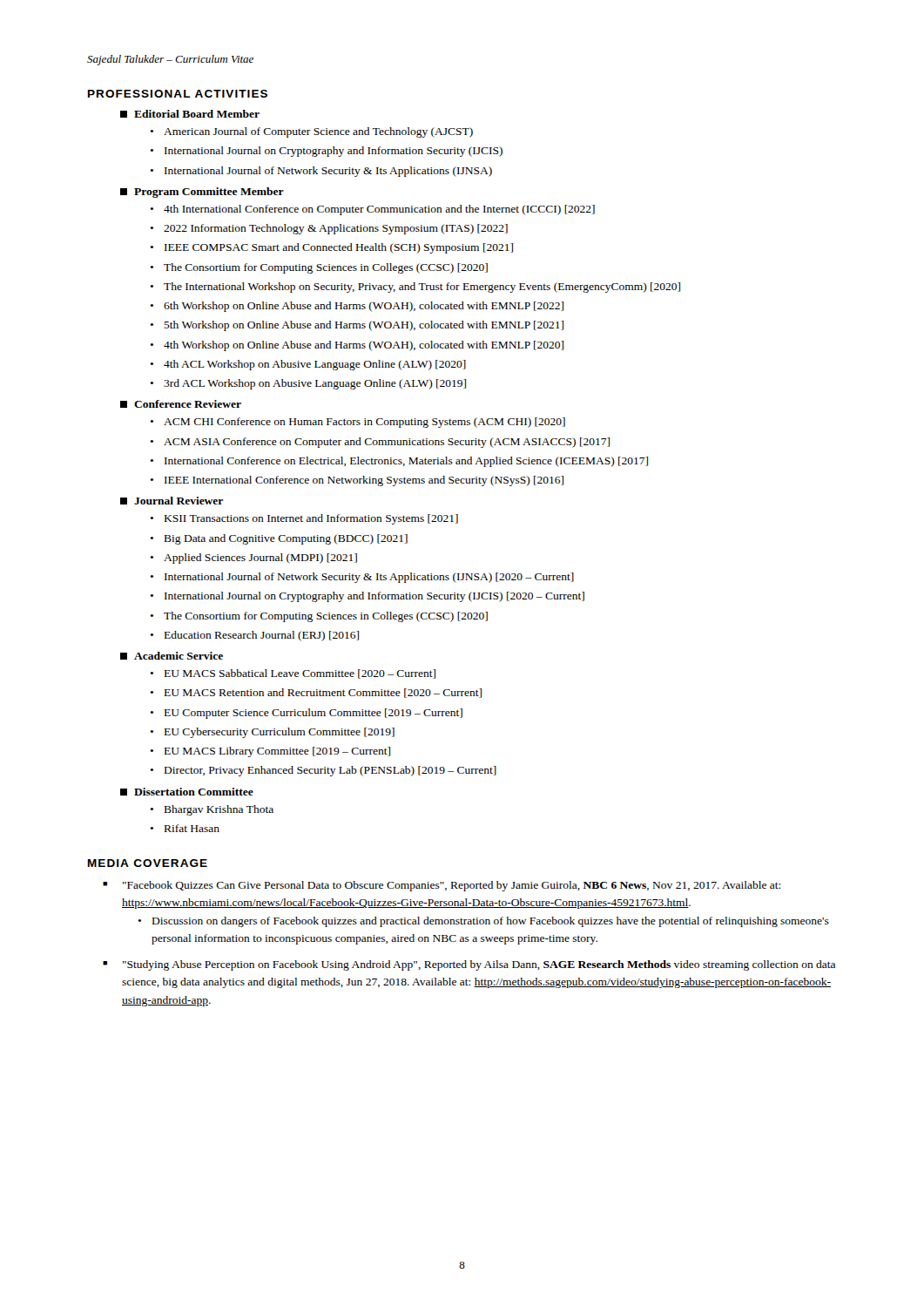Click the passage that begins "Discussion on dangers of Facebook quizzes and"
Screen dimensions: 1307x924
click(x=490, y=929)
